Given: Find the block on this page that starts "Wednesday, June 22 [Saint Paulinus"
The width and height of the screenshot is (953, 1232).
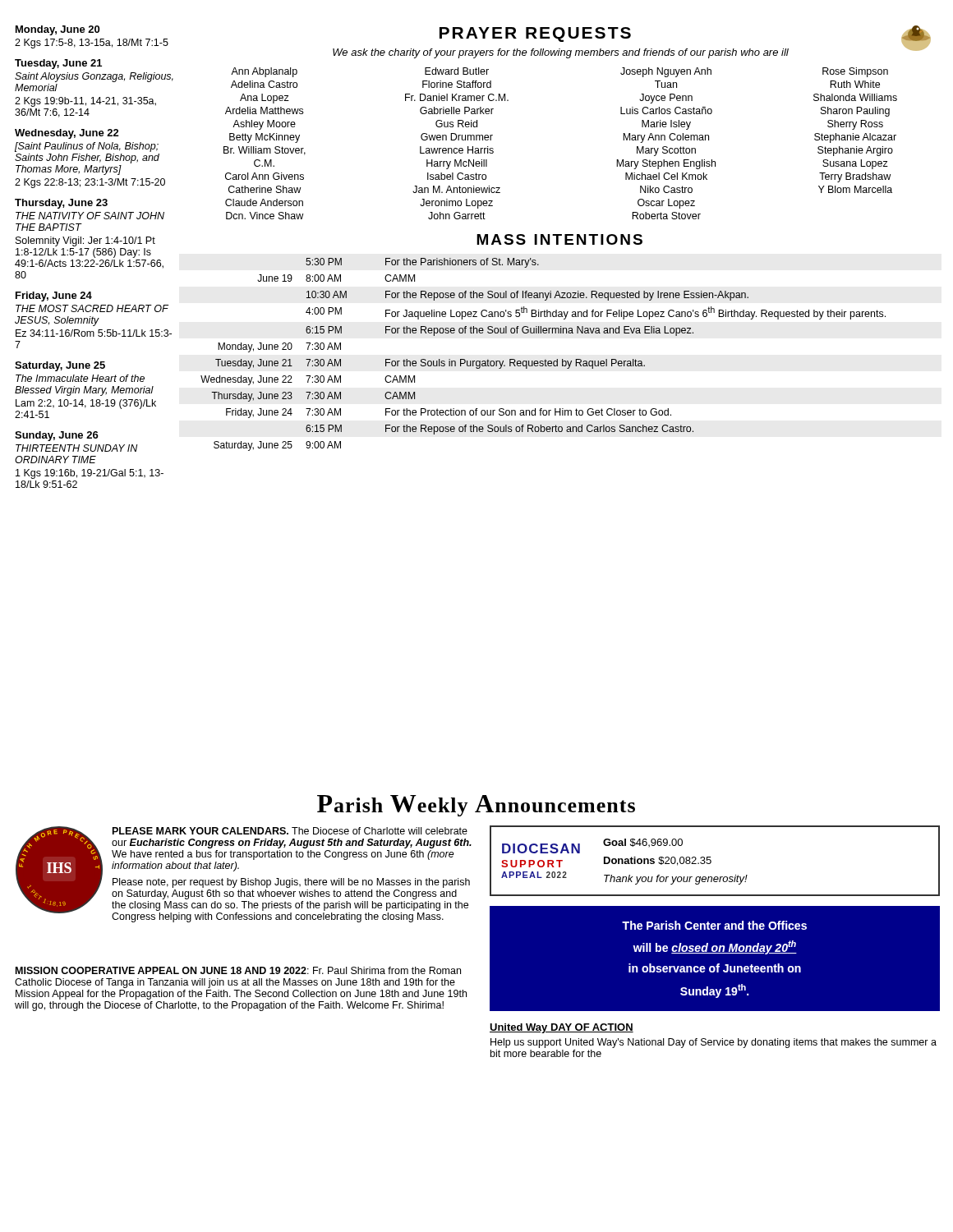Looking at the screenshot, I should (x=95, y=157).
